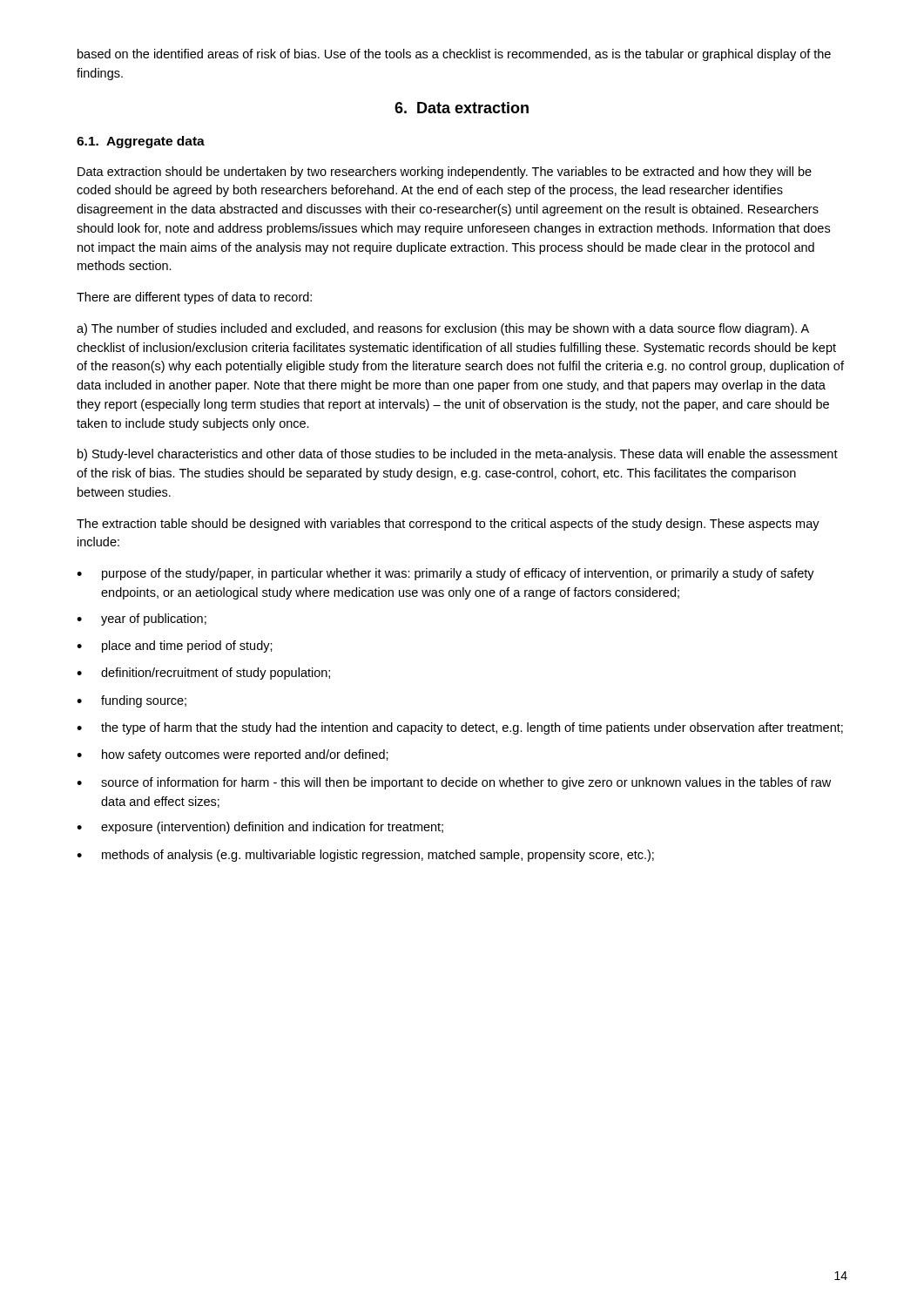The height and width of the screenshot is (1307, 924).
Task: Click the passage that begins "There are different types of data to"
Action: click(x=194, y=298)
